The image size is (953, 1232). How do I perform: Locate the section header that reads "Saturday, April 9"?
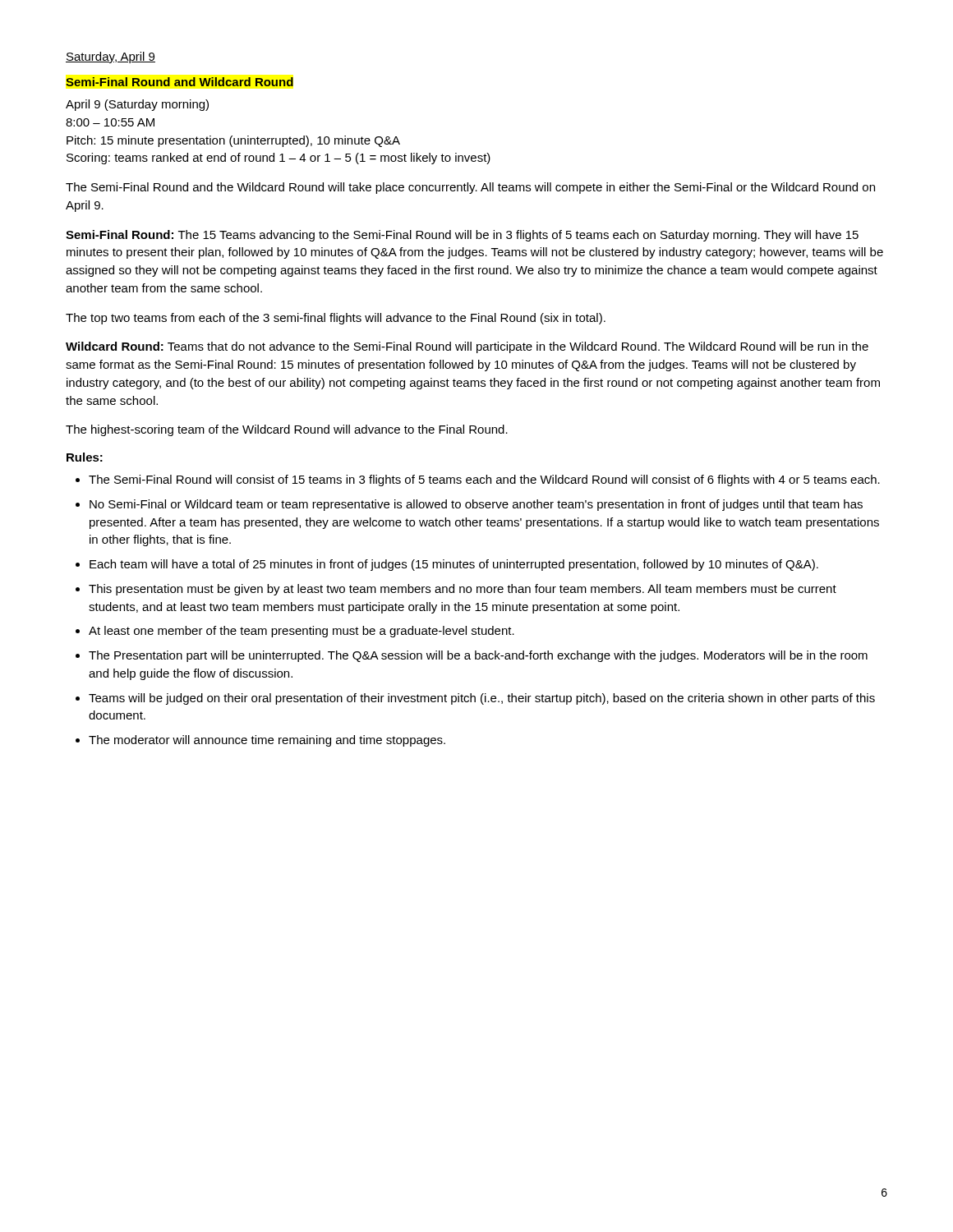111,56
